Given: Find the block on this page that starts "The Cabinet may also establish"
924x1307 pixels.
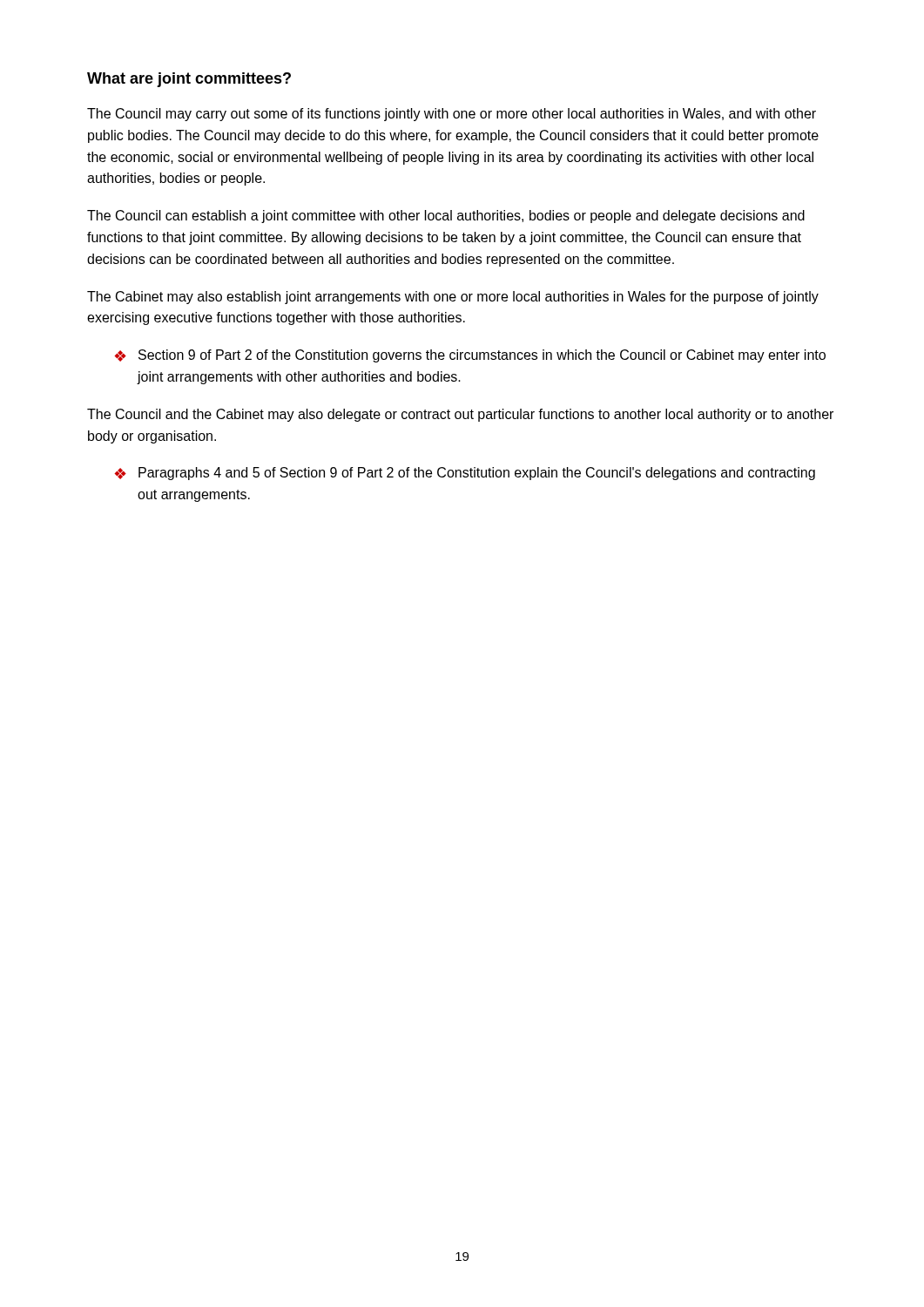Looking at the screenshot, I should tap(453, 307).
